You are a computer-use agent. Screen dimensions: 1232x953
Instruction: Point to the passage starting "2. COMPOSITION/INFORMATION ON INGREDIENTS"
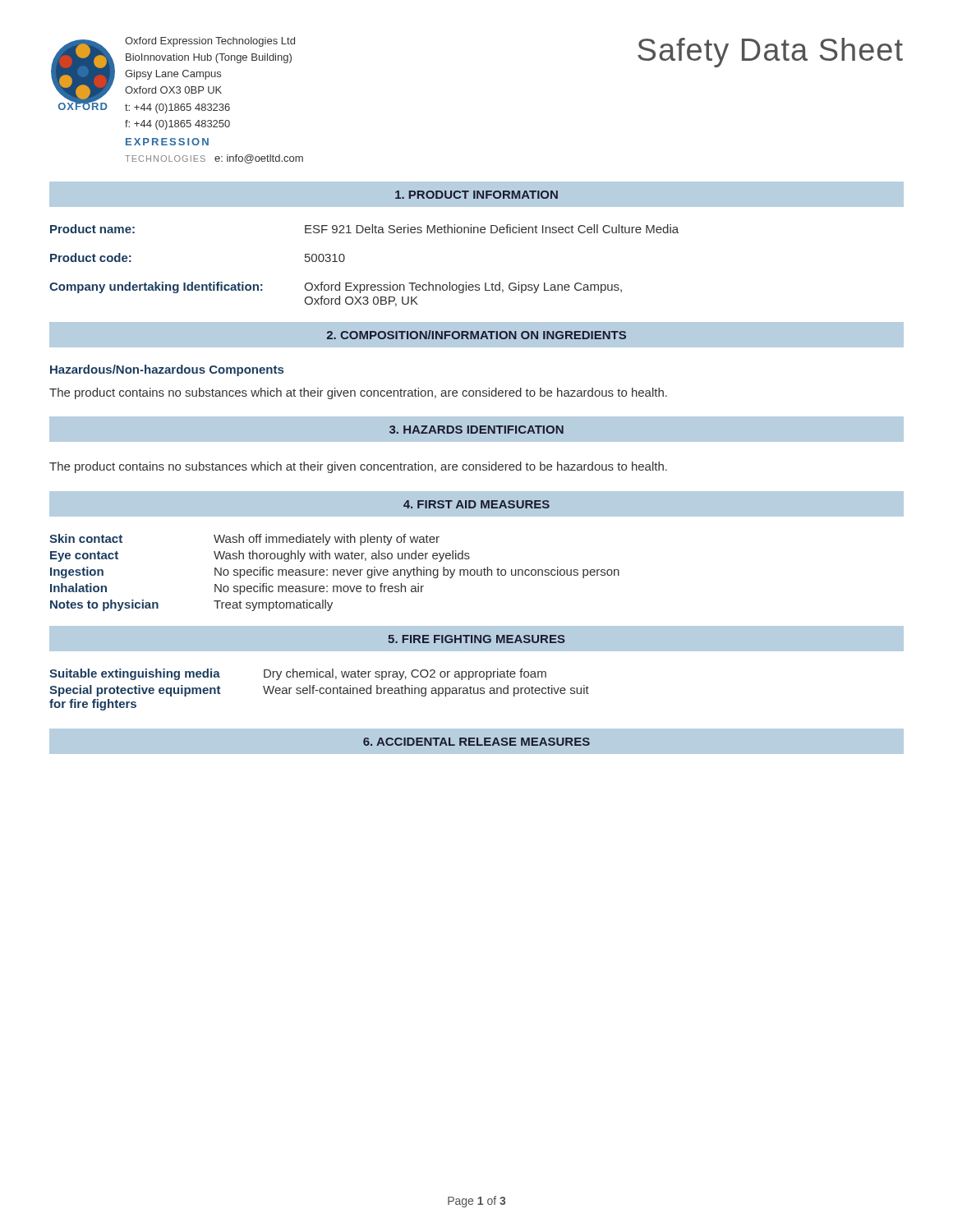(476, 335)
